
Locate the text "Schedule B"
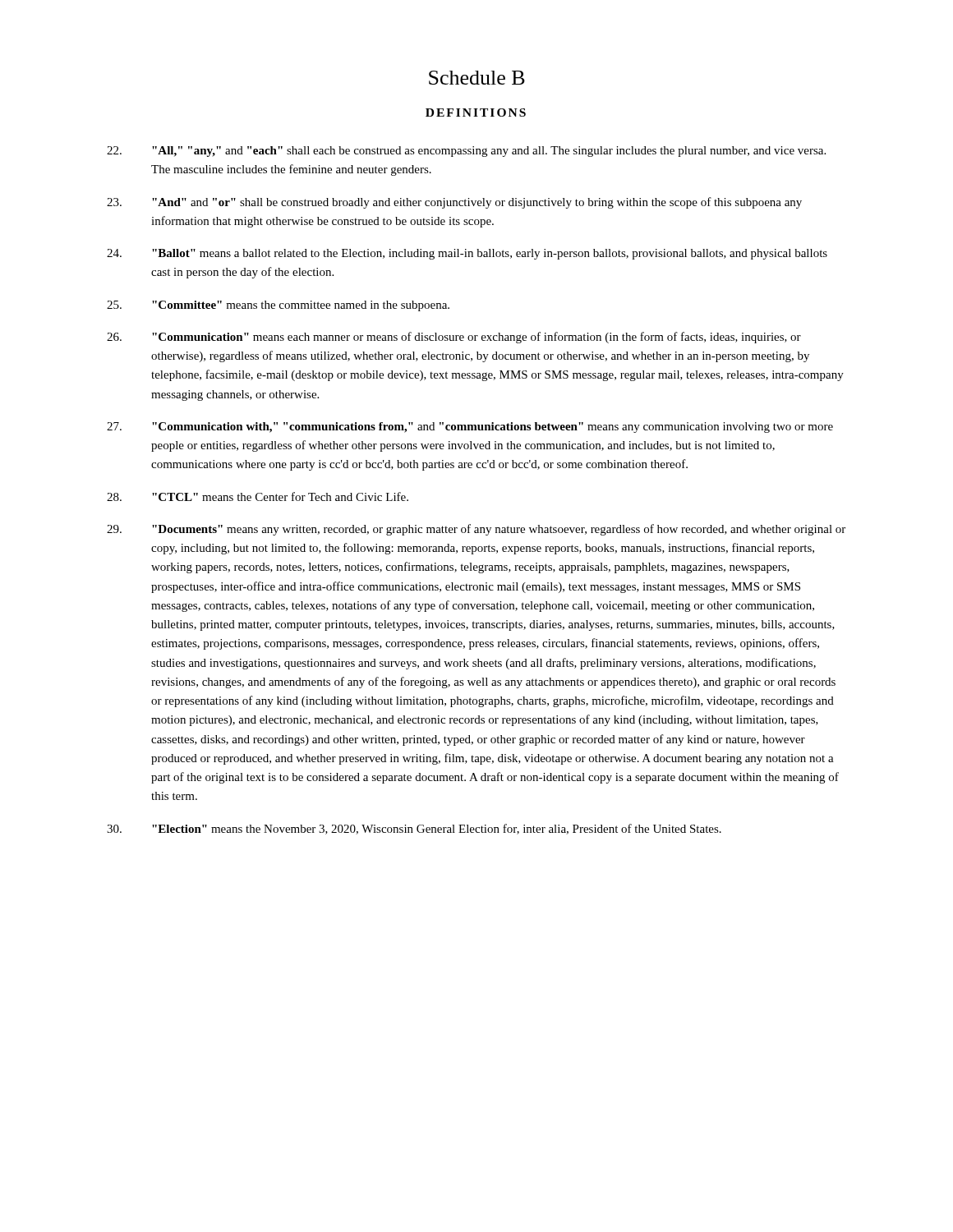tap(476, 78)
